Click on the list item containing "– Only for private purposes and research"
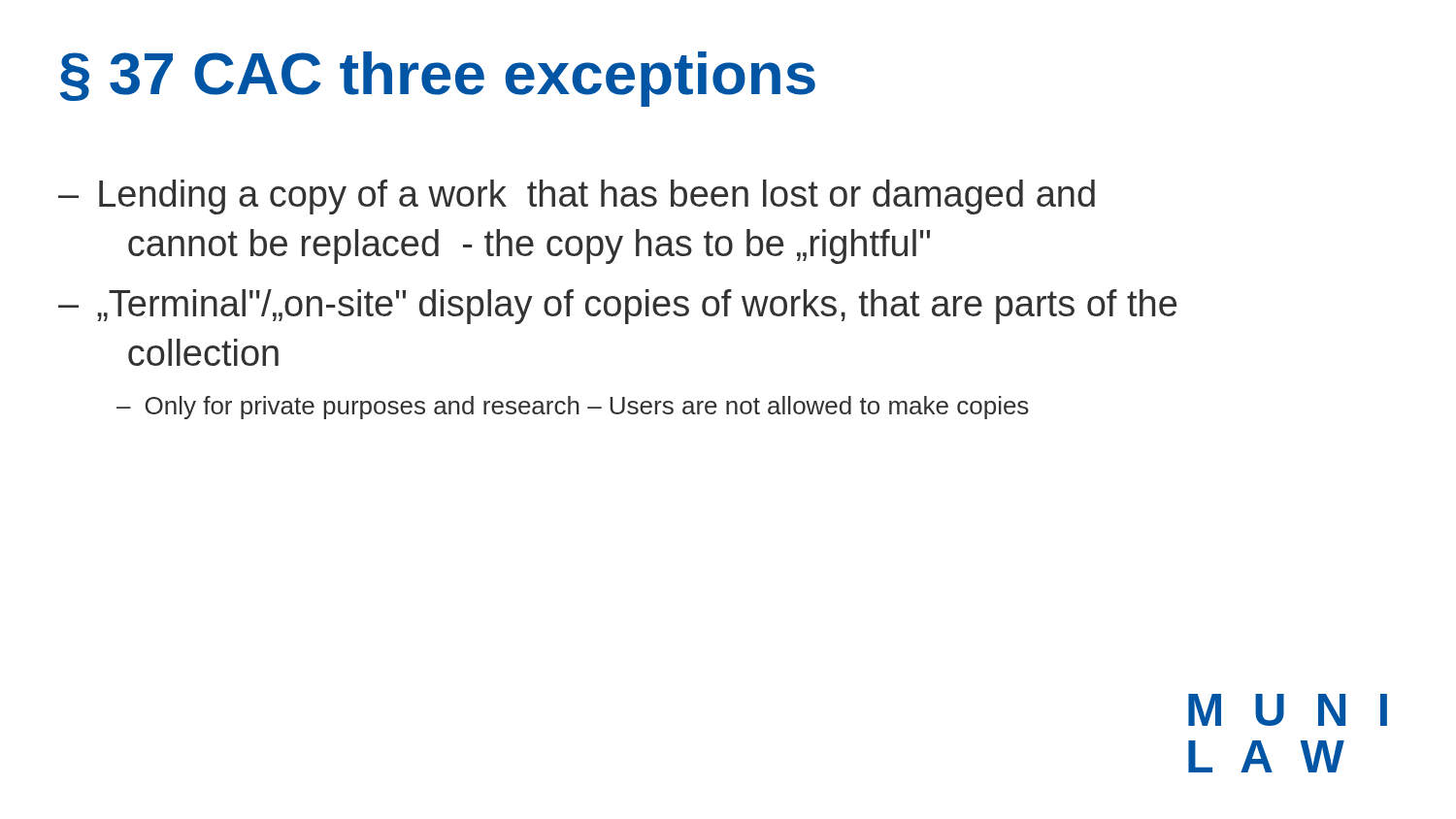 pos(573,406)
